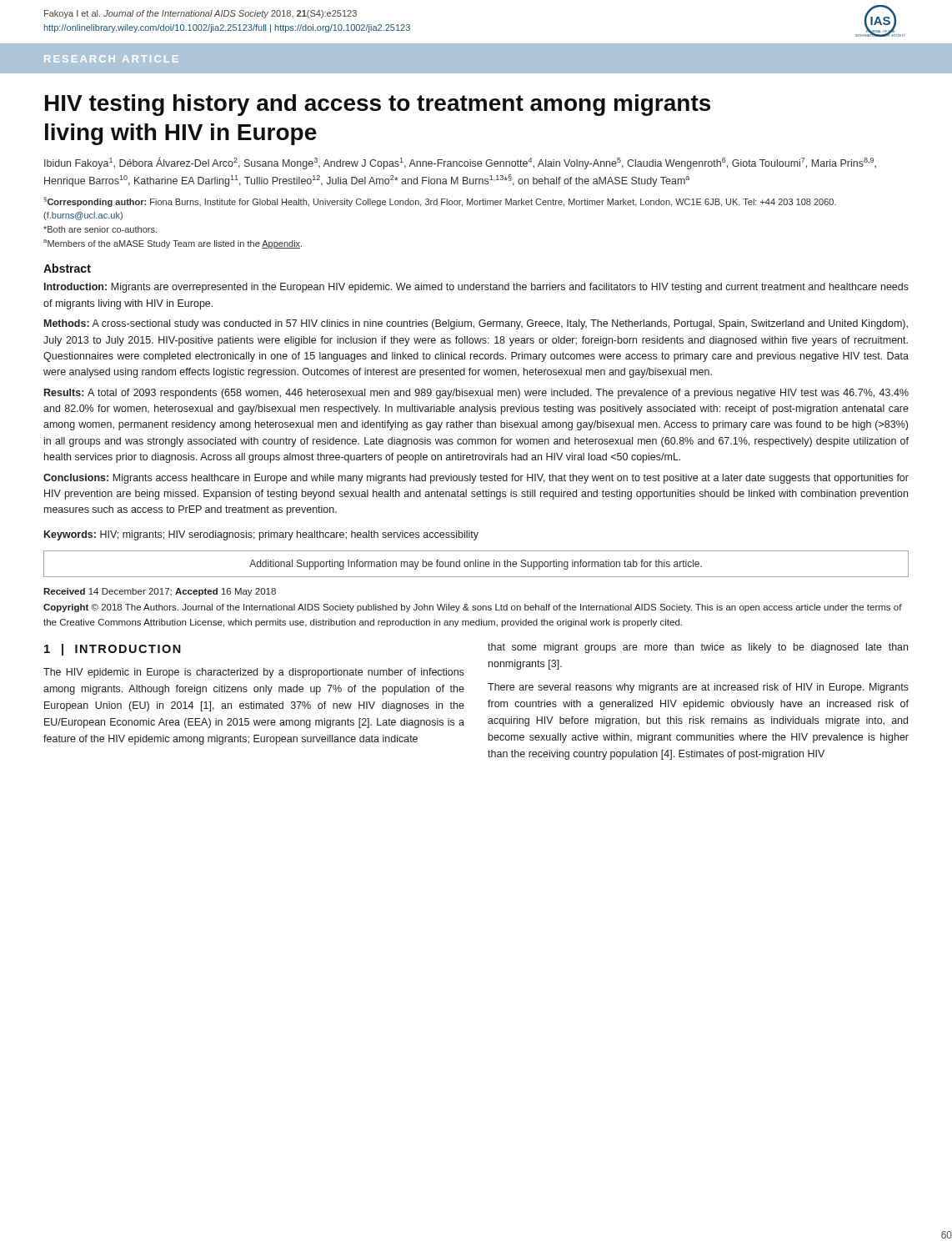Click on the text block that says "Keywords: HIV; migrants; HIV"
Screen dimensions: 1251x952
[261, 534]
